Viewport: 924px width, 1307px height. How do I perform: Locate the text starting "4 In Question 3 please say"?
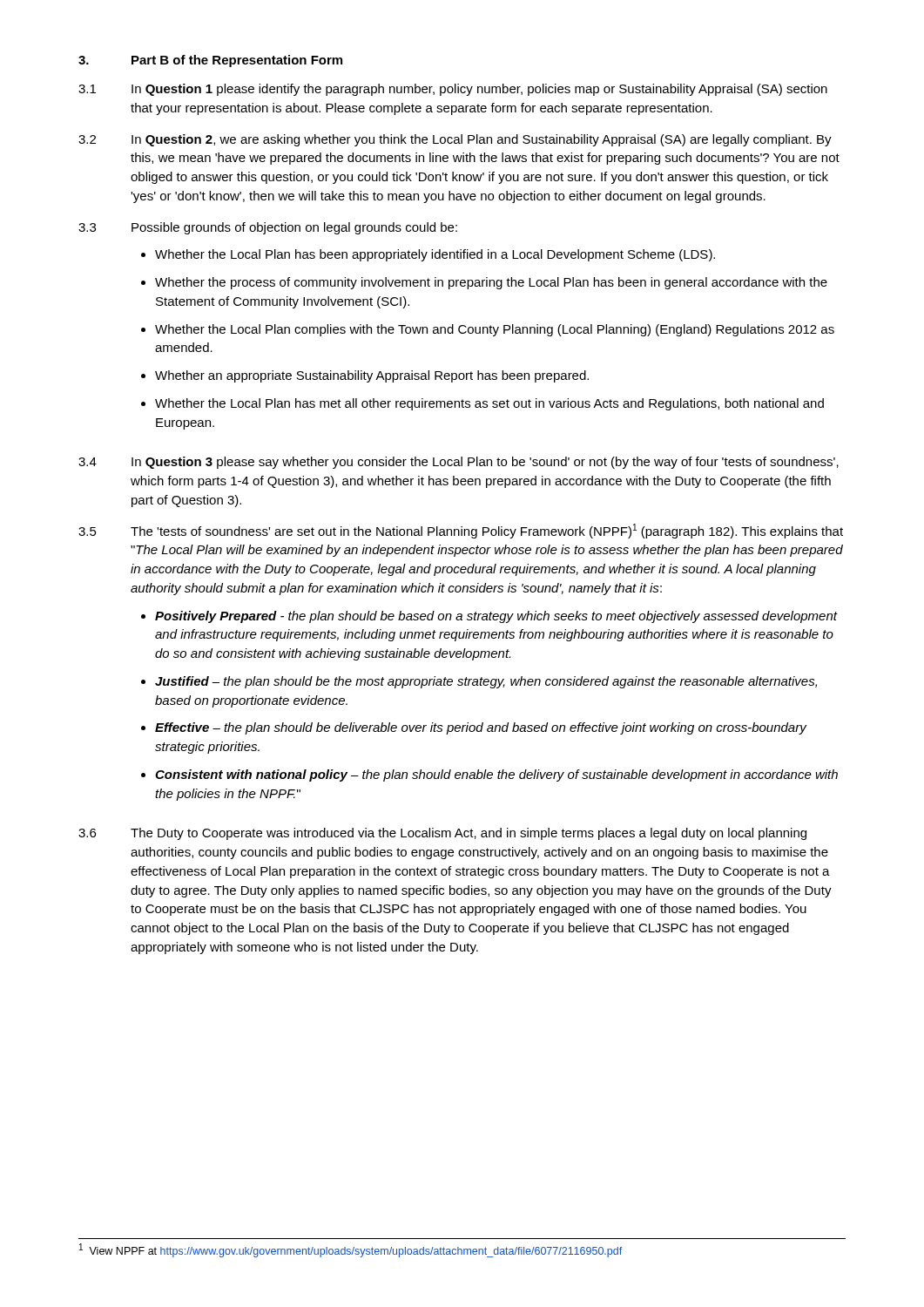(x=462, y=481)
